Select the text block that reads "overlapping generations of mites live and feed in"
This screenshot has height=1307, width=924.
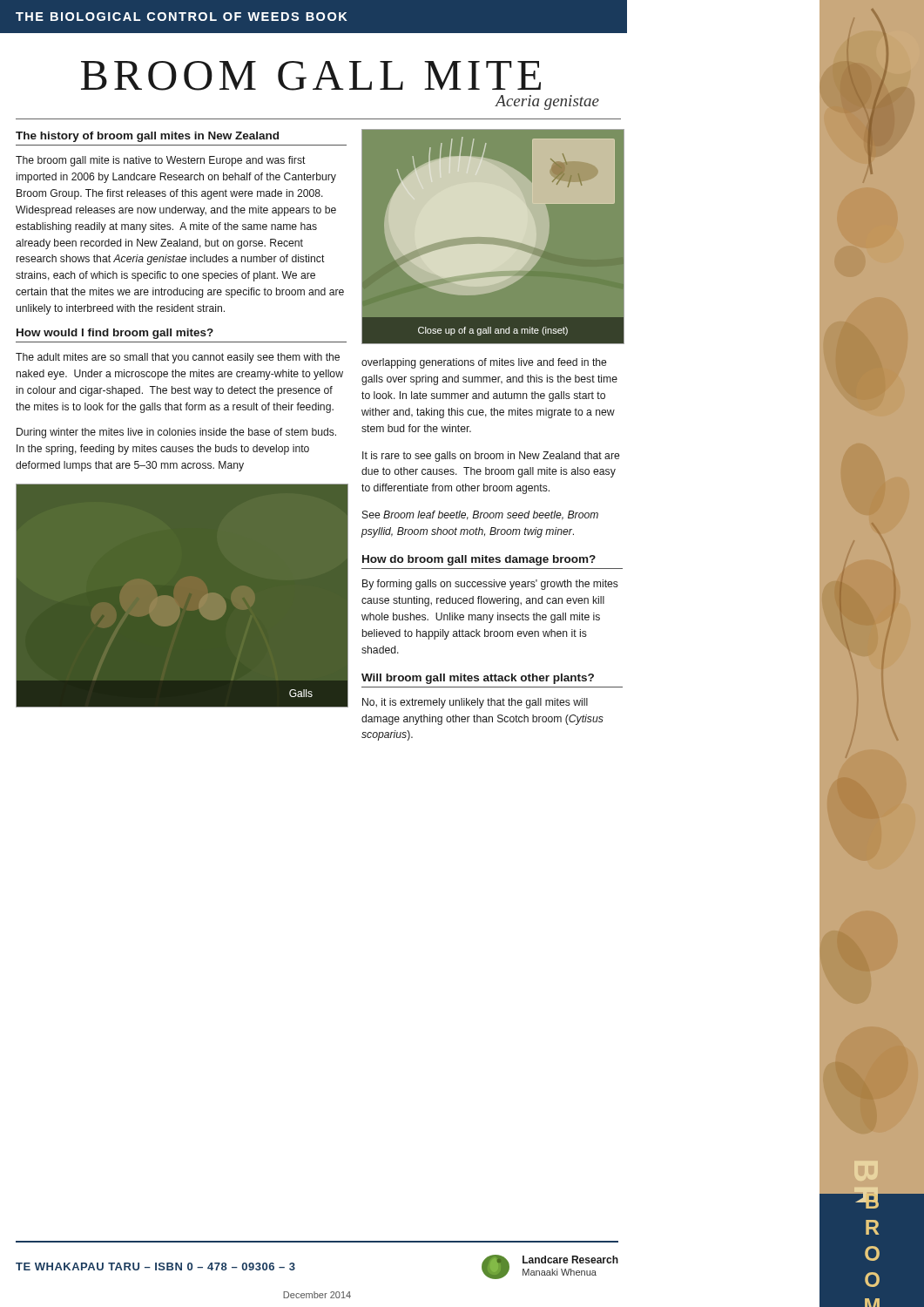pos(492,396)
